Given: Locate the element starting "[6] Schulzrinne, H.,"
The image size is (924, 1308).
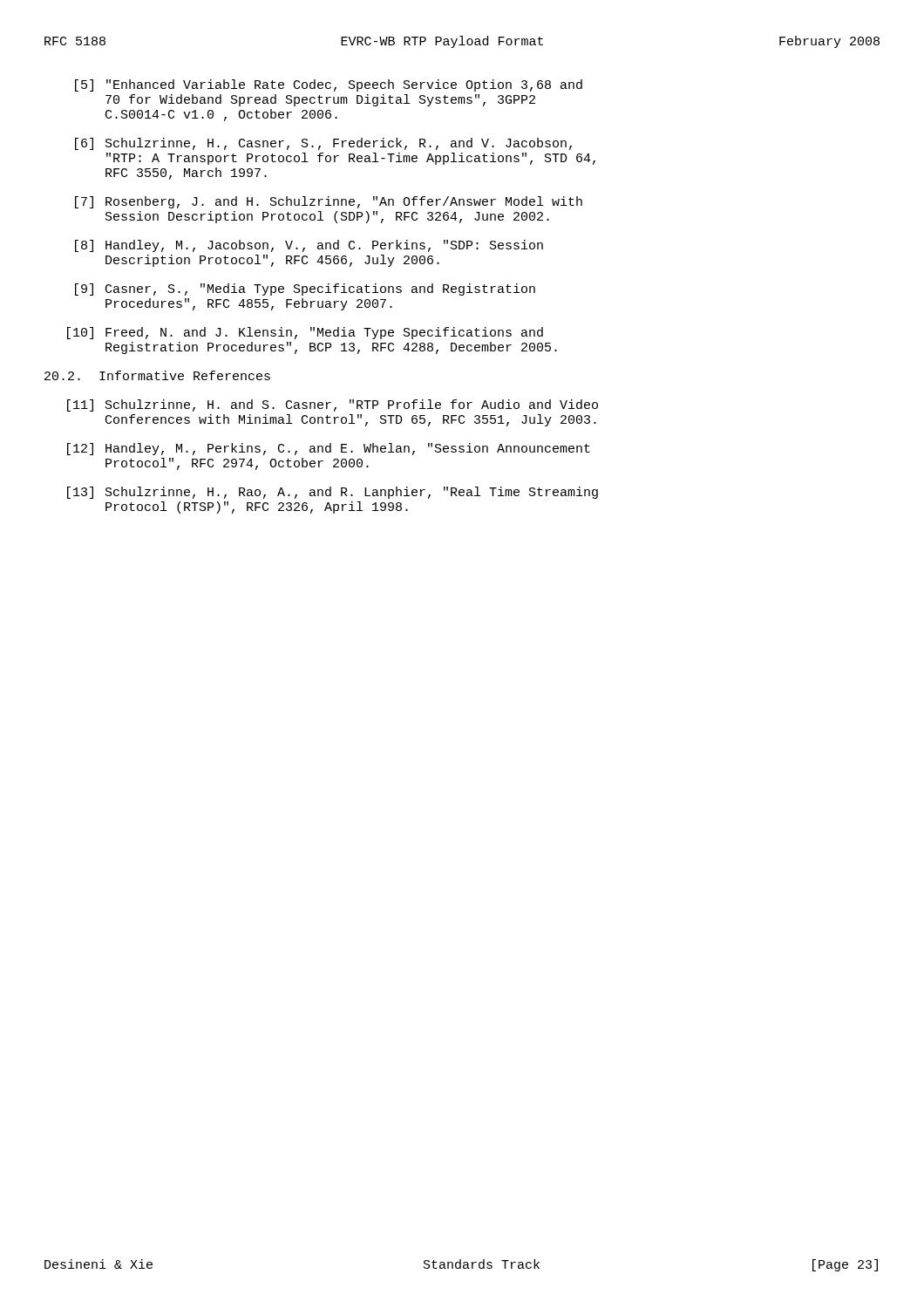Looking at the screenshot, I should pyautogui.click(x=462, y=159).
